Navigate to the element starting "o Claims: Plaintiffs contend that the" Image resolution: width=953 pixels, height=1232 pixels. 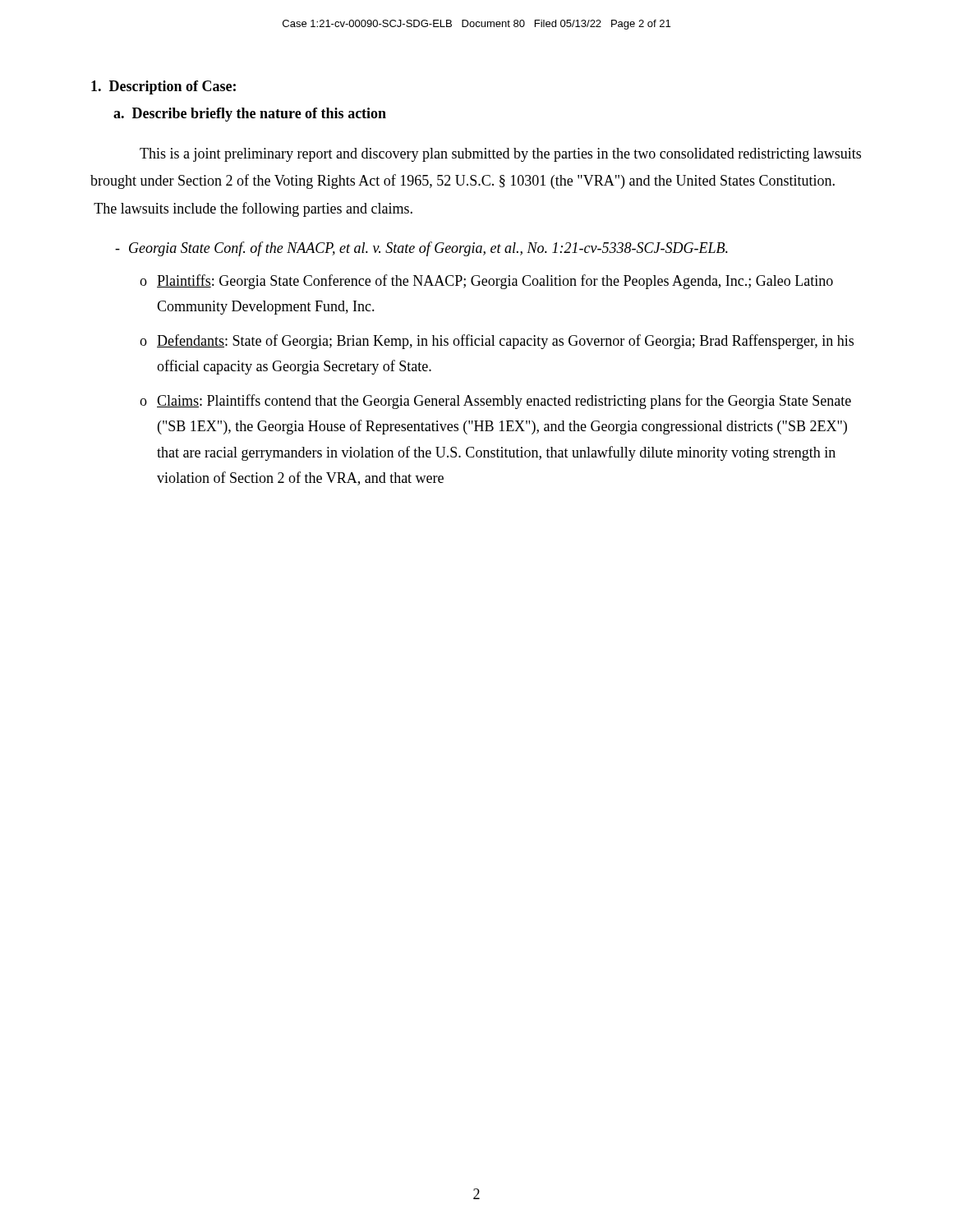tap(501, 440)
